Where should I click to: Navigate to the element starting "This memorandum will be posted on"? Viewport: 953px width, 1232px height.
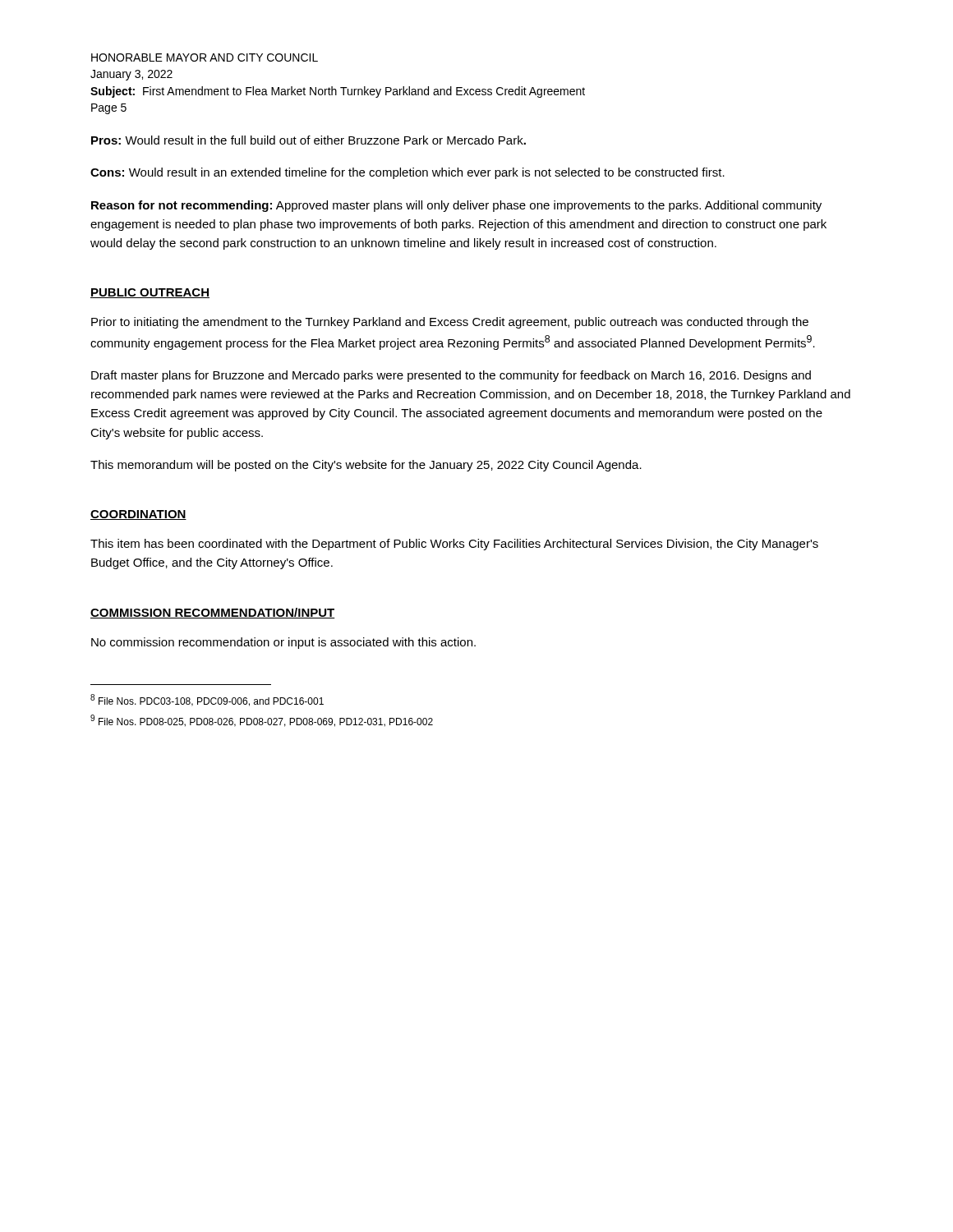click(366, 464)
